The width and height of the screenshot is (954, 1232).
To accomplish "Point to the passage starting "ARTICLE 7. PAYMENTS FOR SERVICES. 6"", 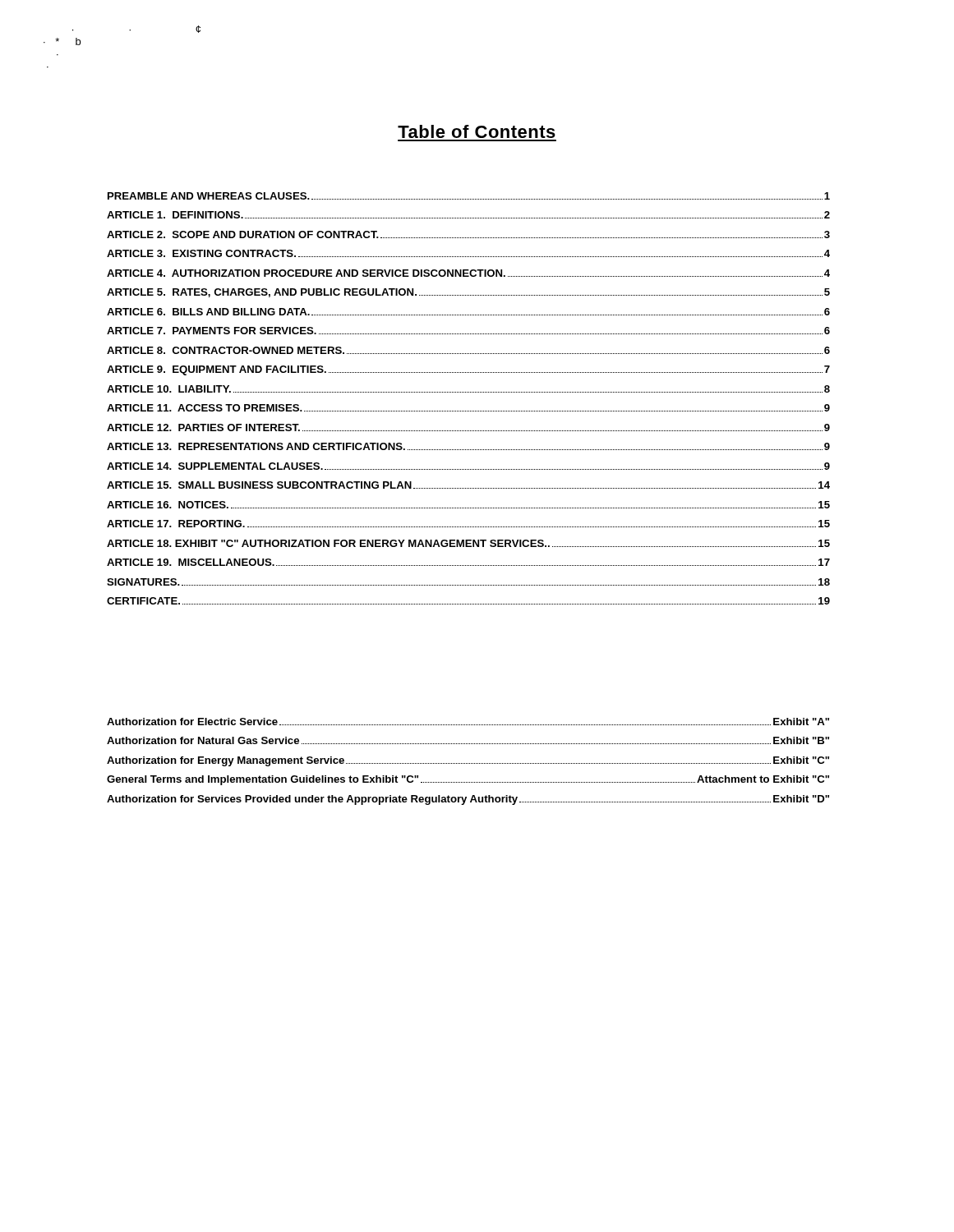I will (x=468, y=331).
